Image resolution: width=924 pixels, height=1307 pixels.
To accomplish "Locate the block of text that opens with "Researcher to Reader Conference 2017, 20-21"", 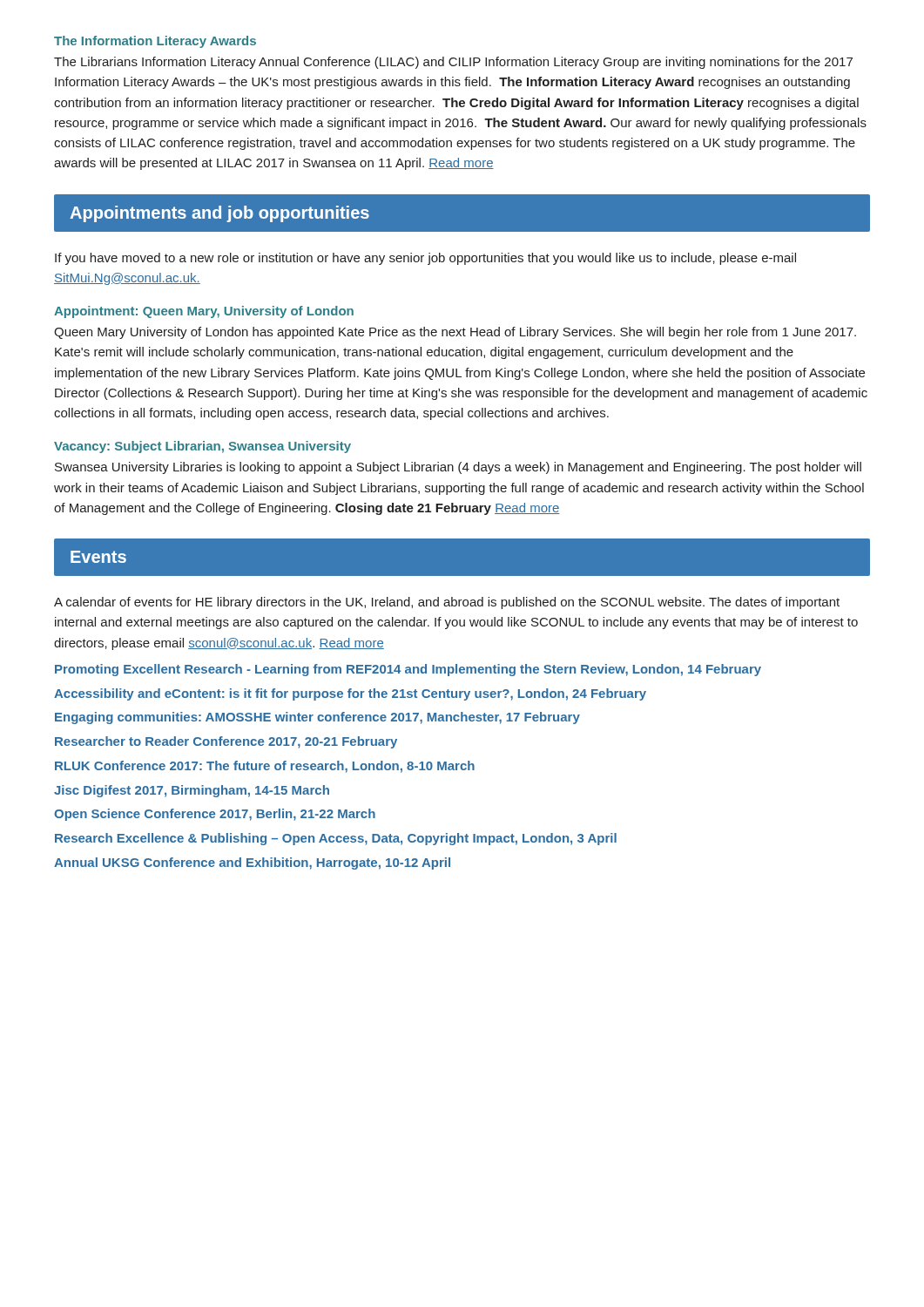I will (226, 741).
